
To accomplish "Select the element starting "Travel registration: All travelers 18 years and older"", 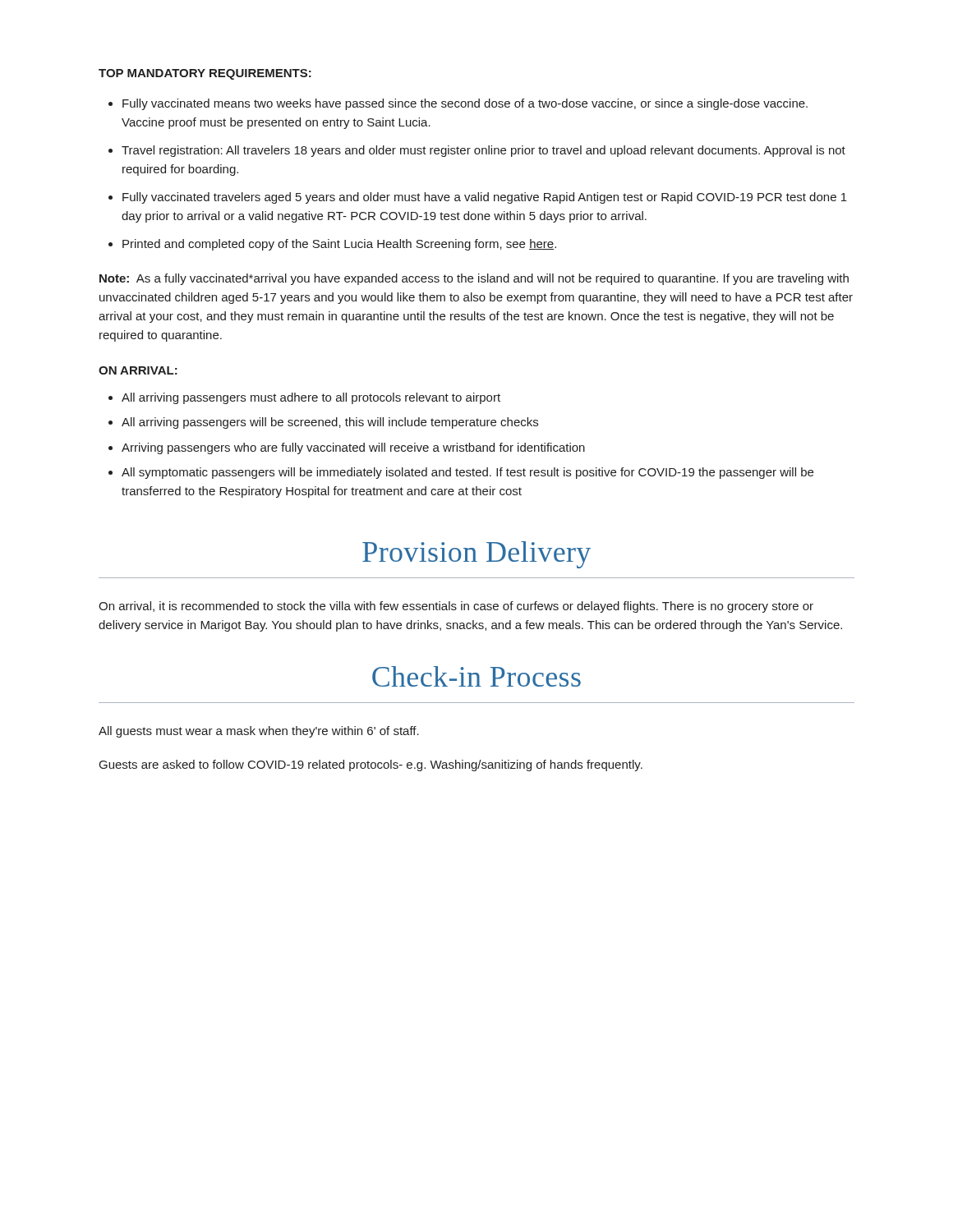I will tap(483, 159).
